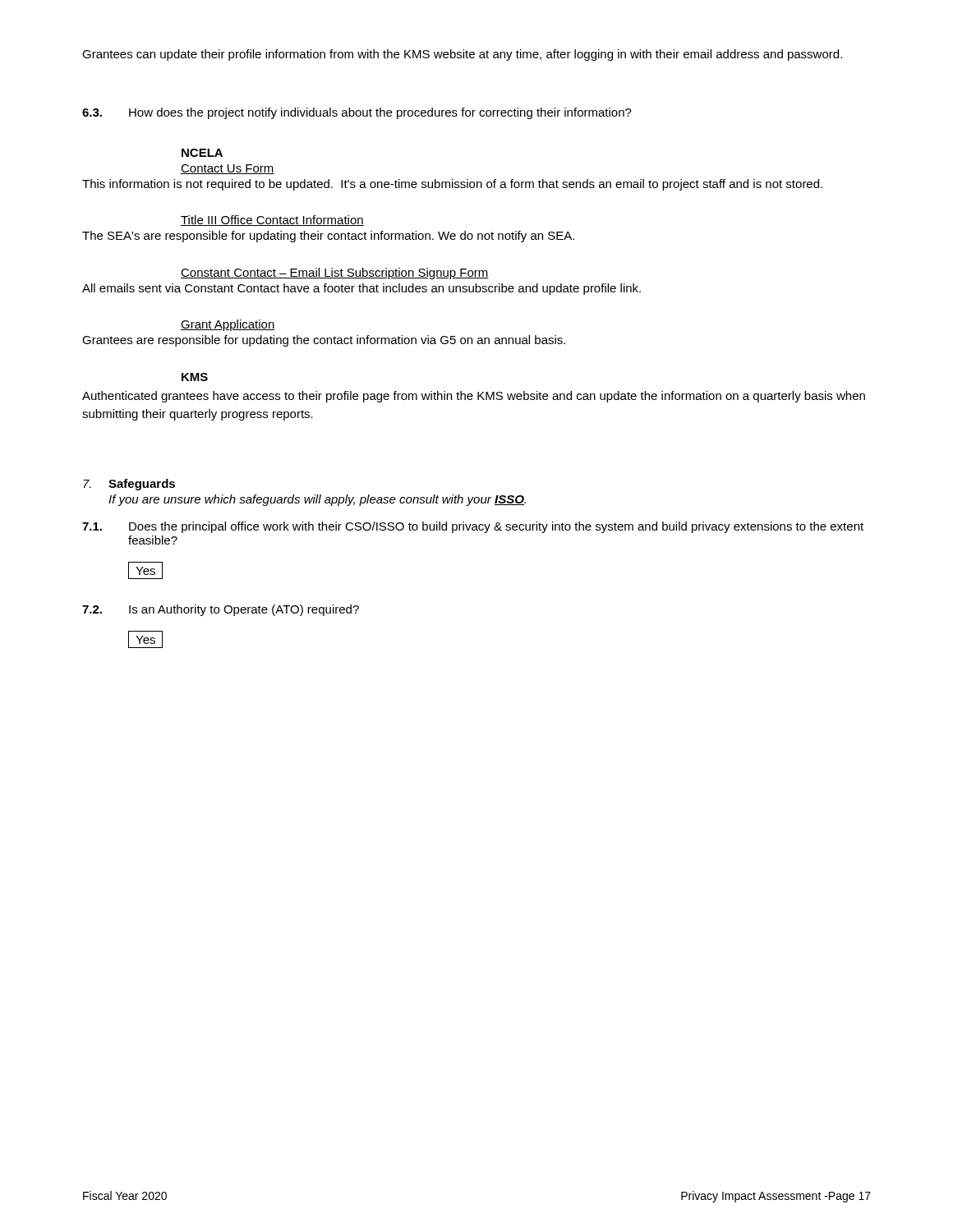Find the block on this page that starts "Grantees can update their profile information from"
The width and height of the screenshot is (953, 1232).
[463, 54]
